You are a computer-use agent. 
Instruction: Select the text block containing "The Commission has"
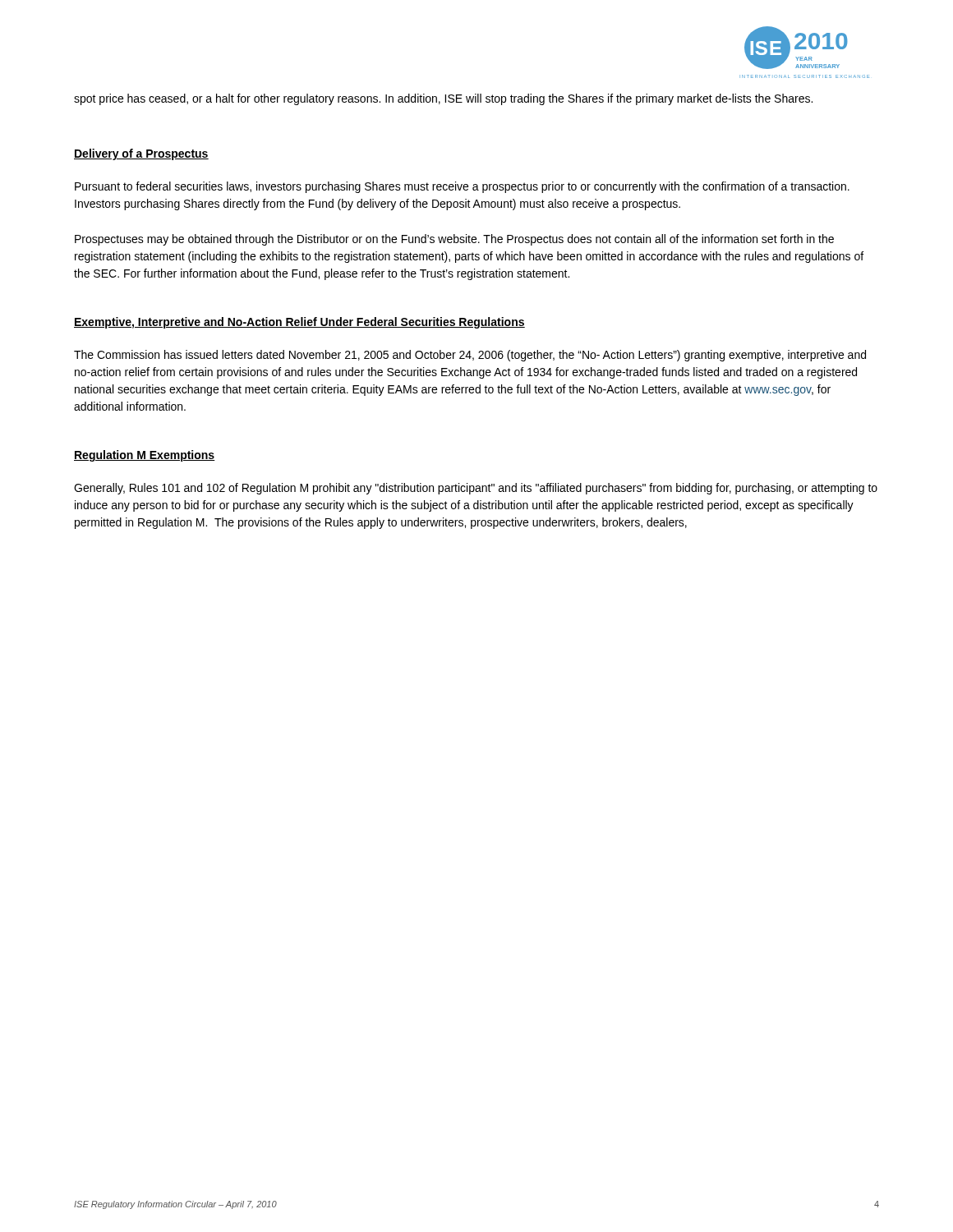pos(470,381)
